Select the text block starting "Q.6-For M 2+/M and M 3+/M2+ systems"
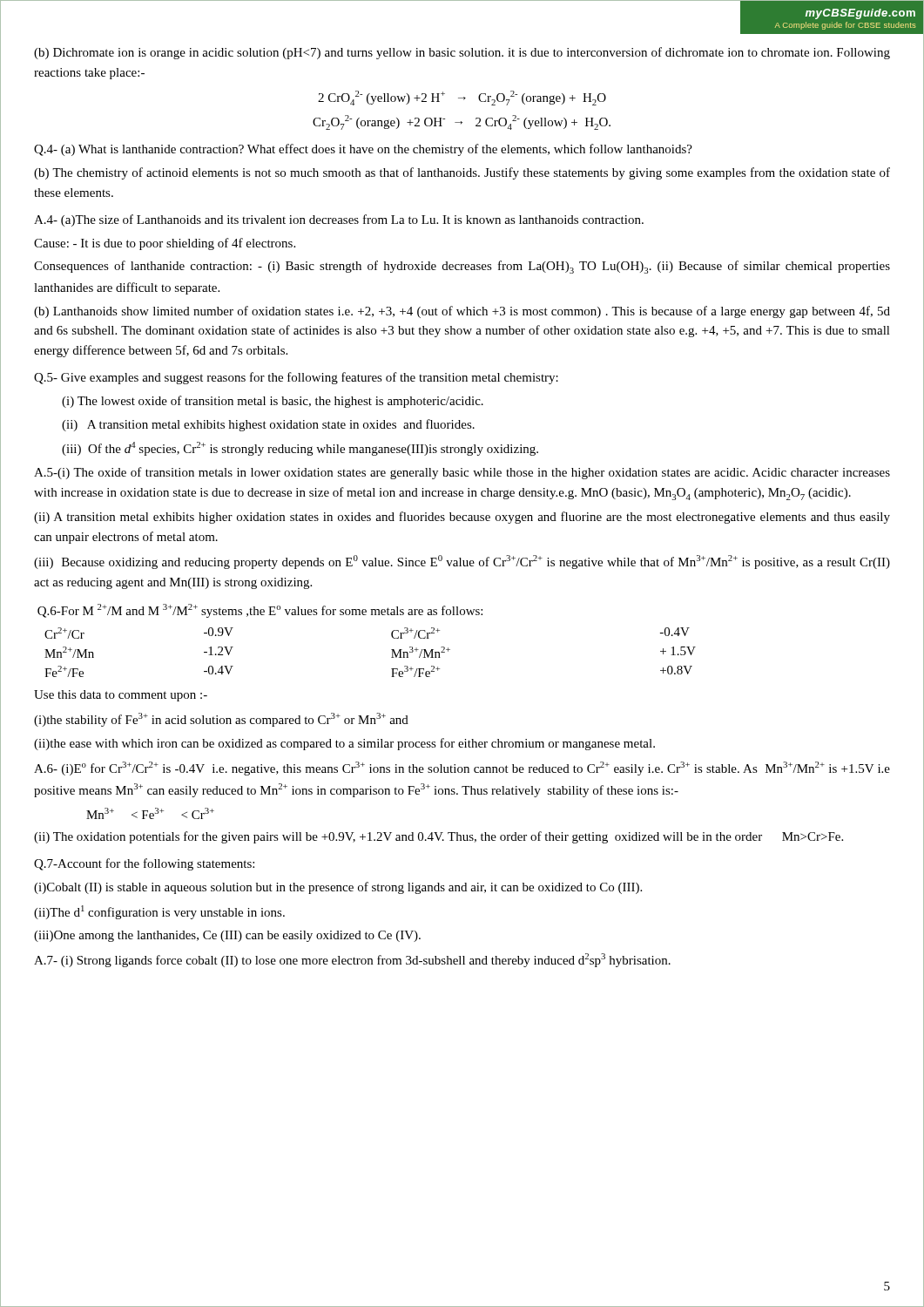Viewport: 924px width, 1307px height. coord(462,610)
